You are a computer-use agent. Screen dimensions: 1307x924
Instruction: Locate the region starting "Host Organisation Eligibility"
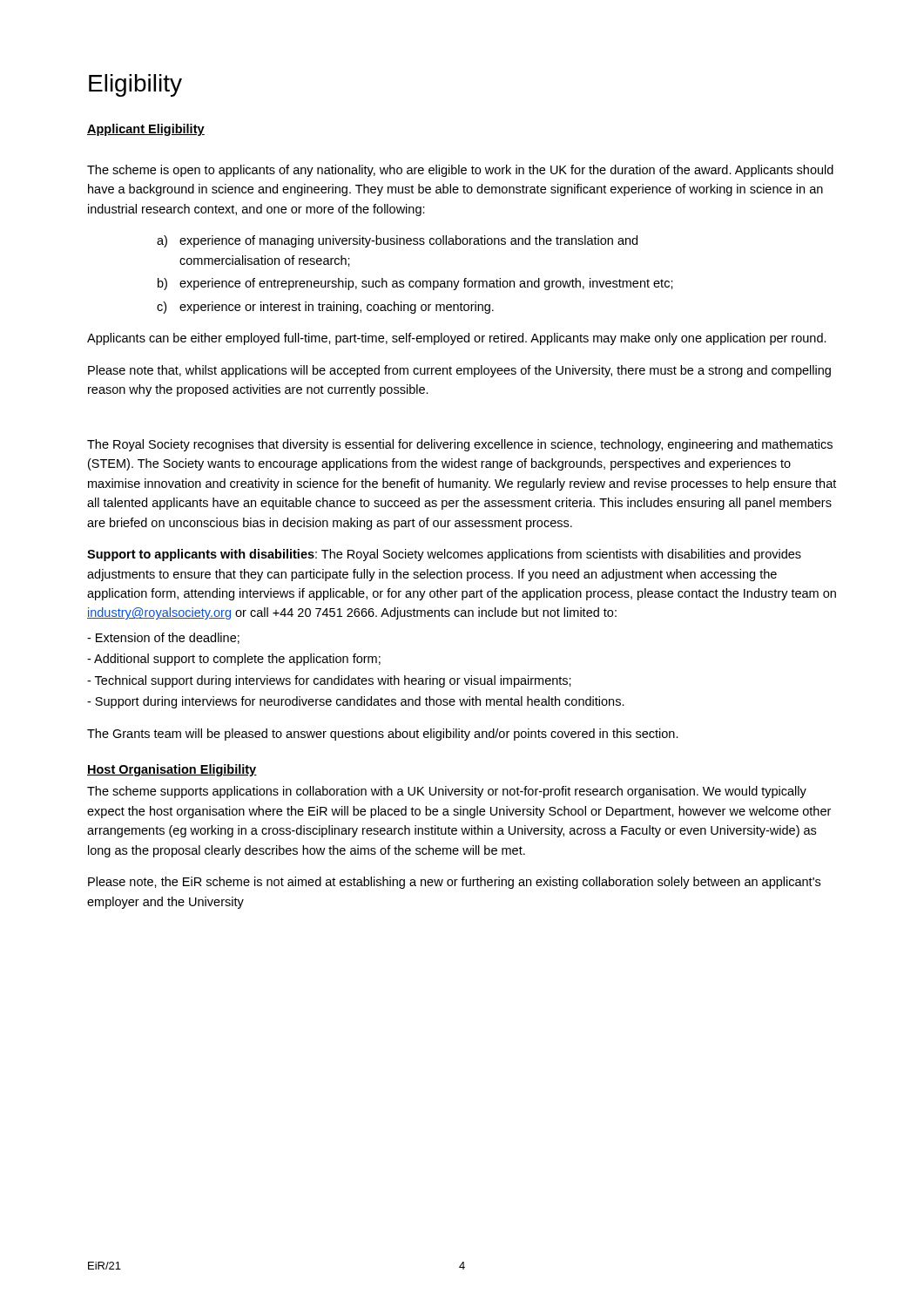[x=172, y=770]
